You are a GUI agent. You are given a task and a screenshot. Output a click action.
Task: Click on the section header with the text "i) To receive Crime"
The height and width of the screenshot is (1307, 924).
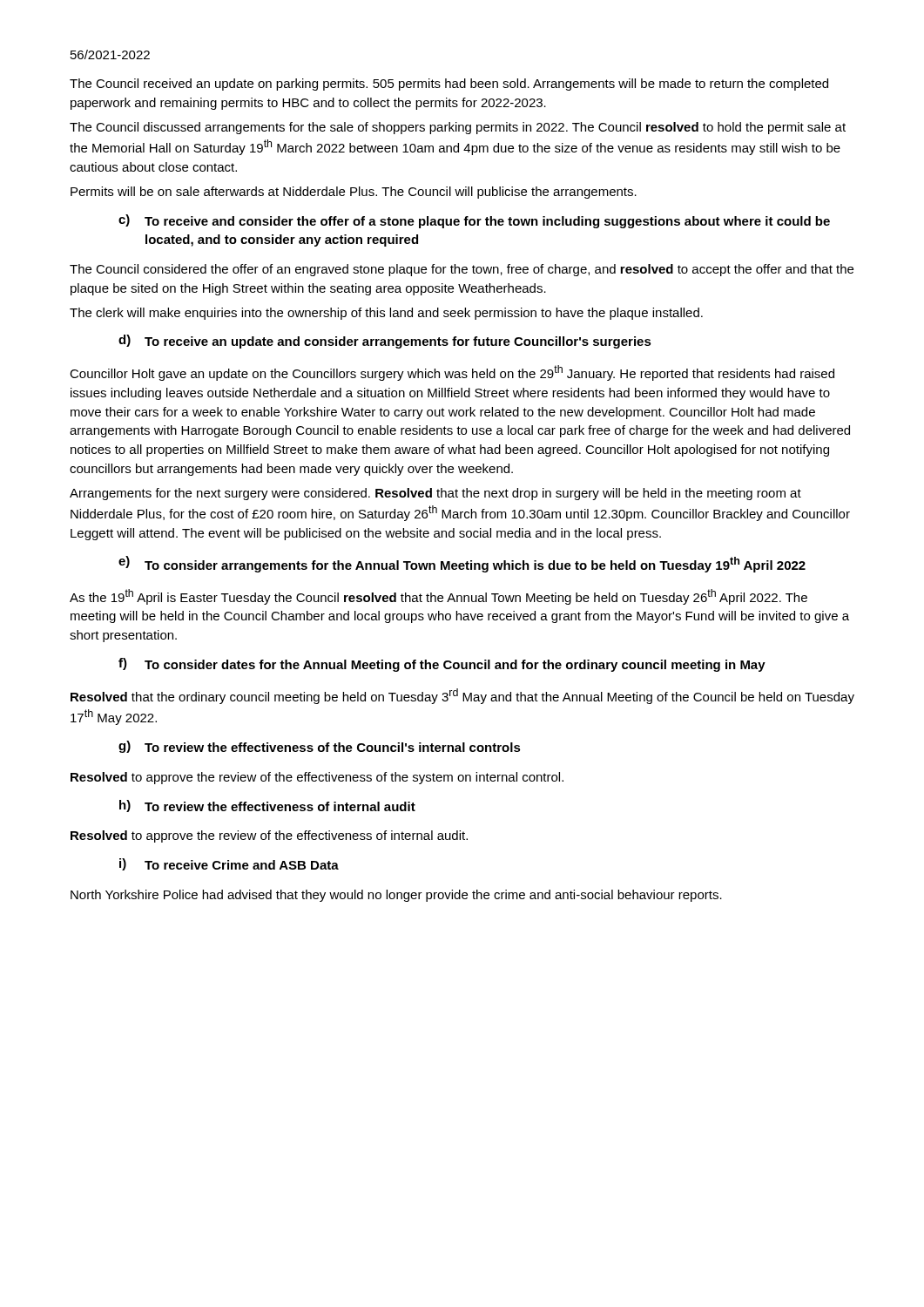228,865
